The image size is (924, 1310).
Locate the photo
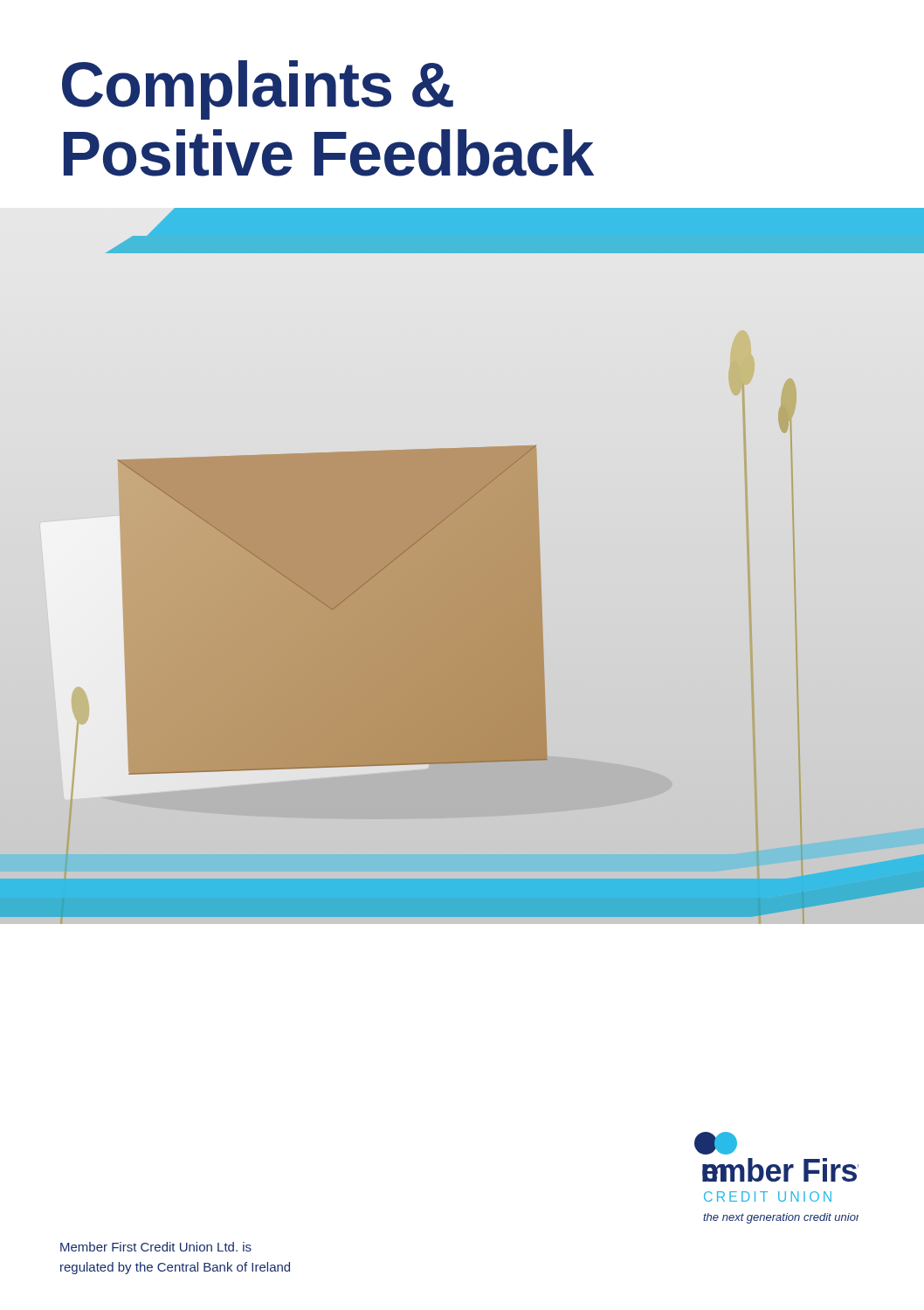pyautogui.click(x=462, y=566)
